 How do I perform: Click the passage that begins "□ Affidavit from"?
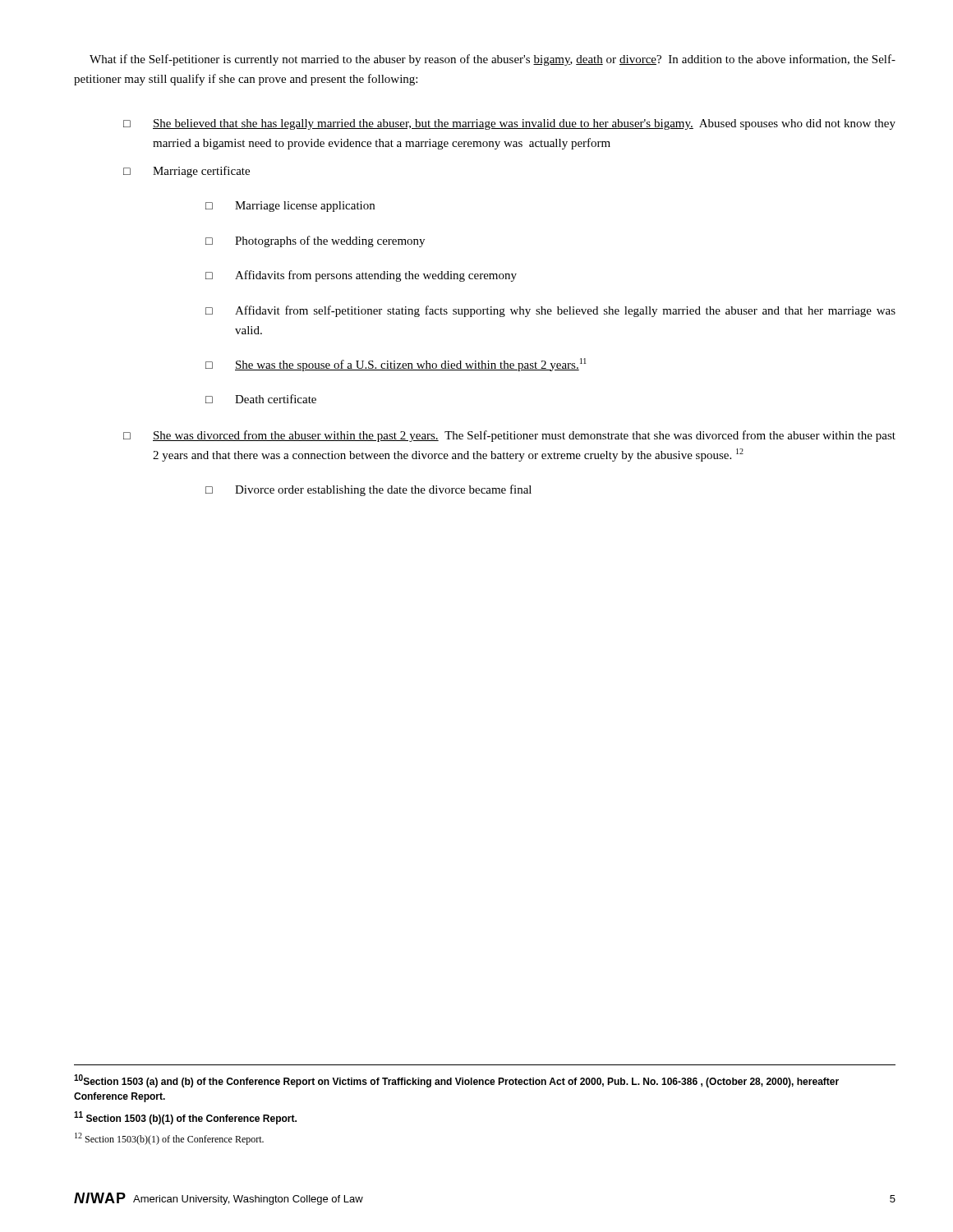pyautogui.click(x=550, y=320)
